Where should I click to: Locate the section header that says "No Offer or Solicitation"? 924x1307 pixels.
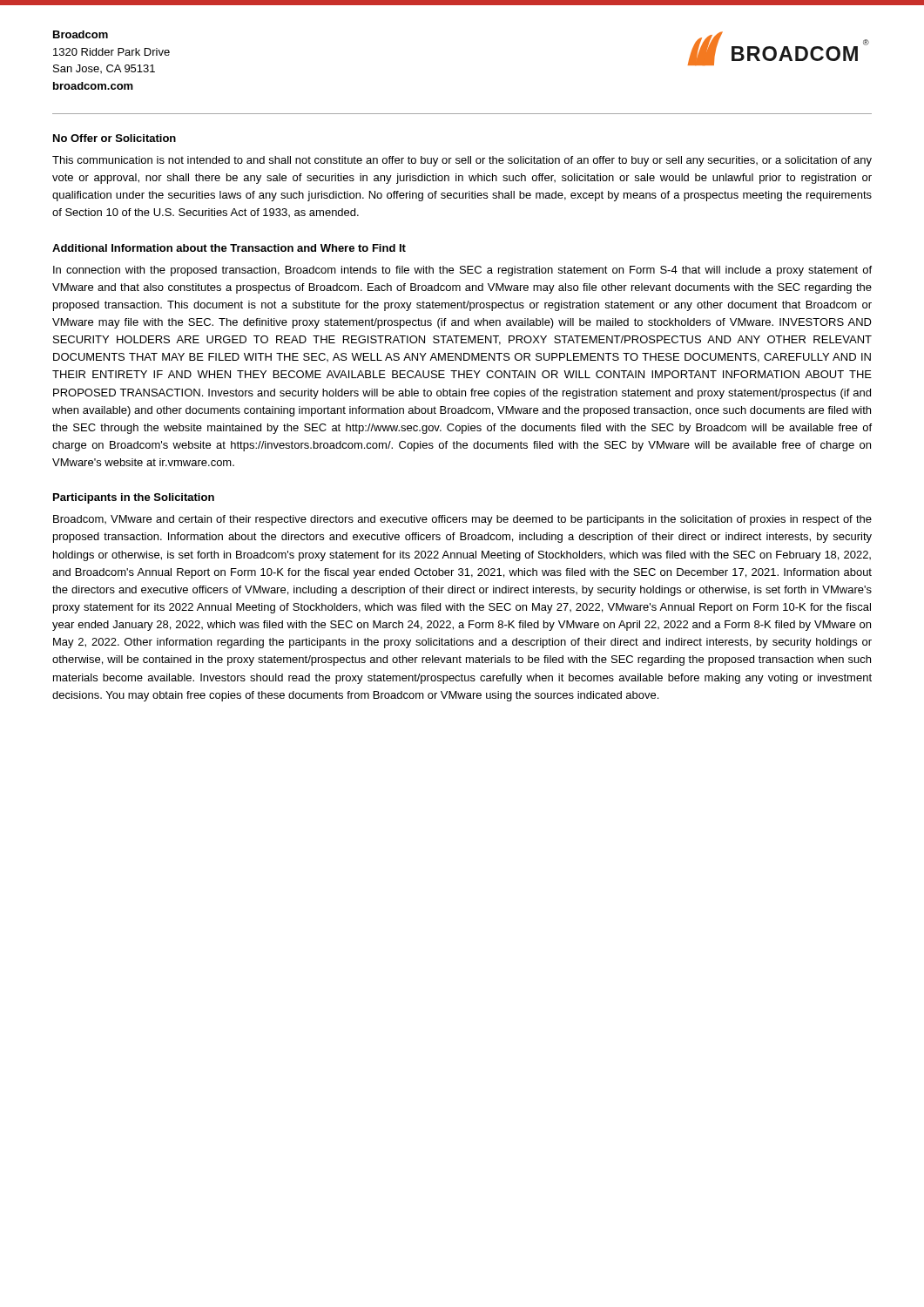(114, 138)
